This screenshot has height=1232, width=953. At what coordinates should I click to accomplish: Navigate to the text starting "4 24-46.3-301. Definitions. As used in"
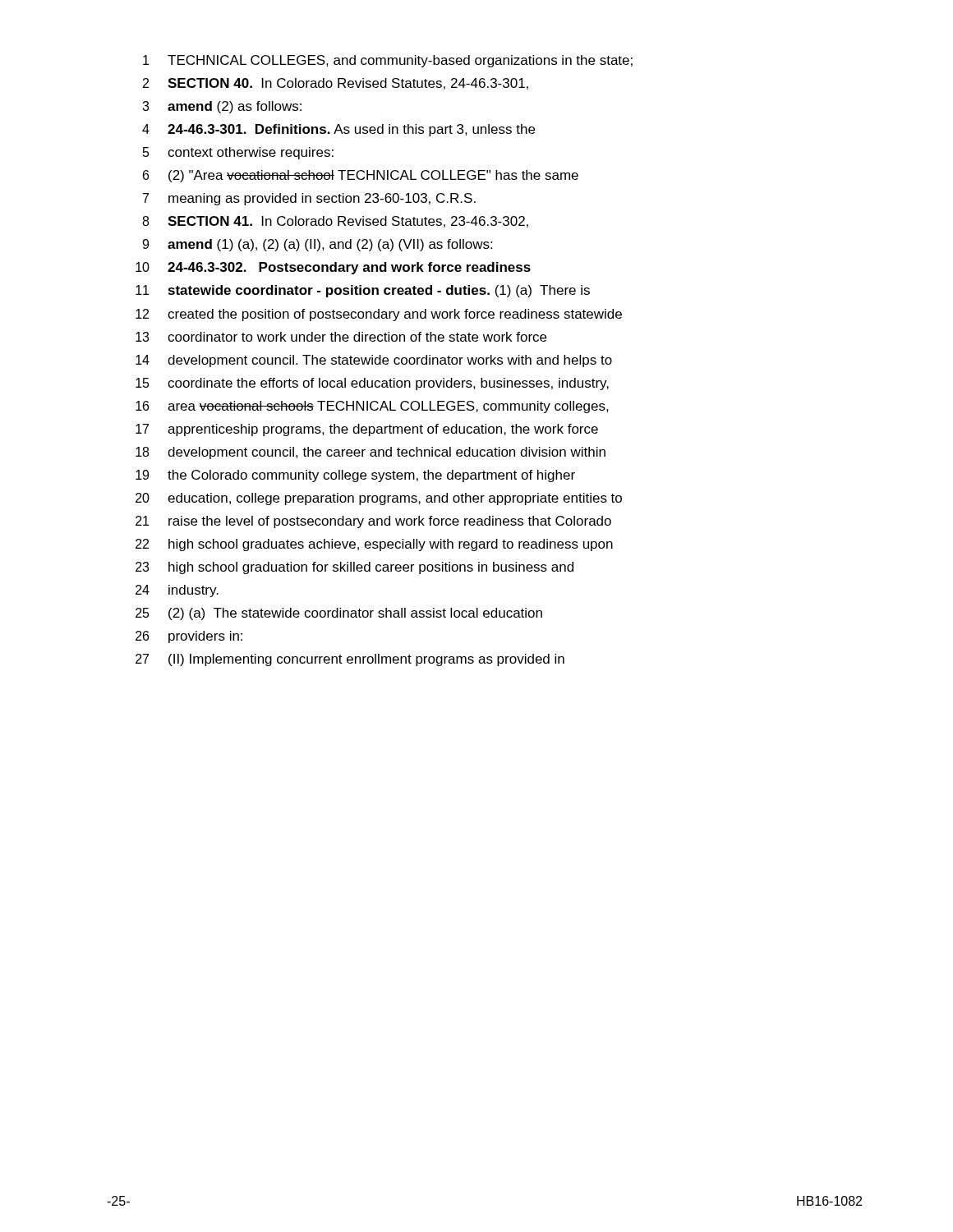[x=485, y=130]
